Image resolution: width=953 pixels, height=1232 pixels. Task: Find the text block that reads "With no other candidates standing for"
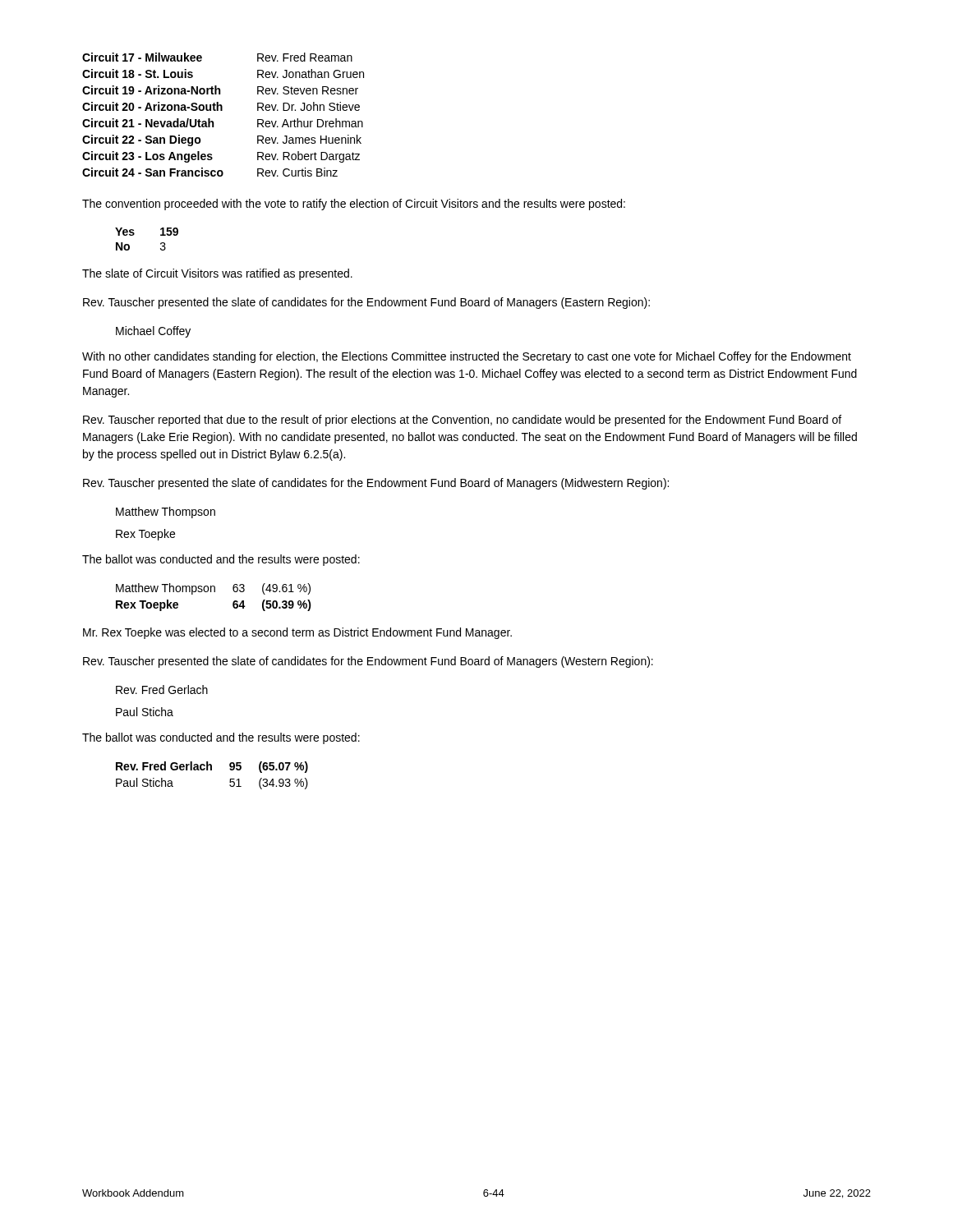pos(476,374)
